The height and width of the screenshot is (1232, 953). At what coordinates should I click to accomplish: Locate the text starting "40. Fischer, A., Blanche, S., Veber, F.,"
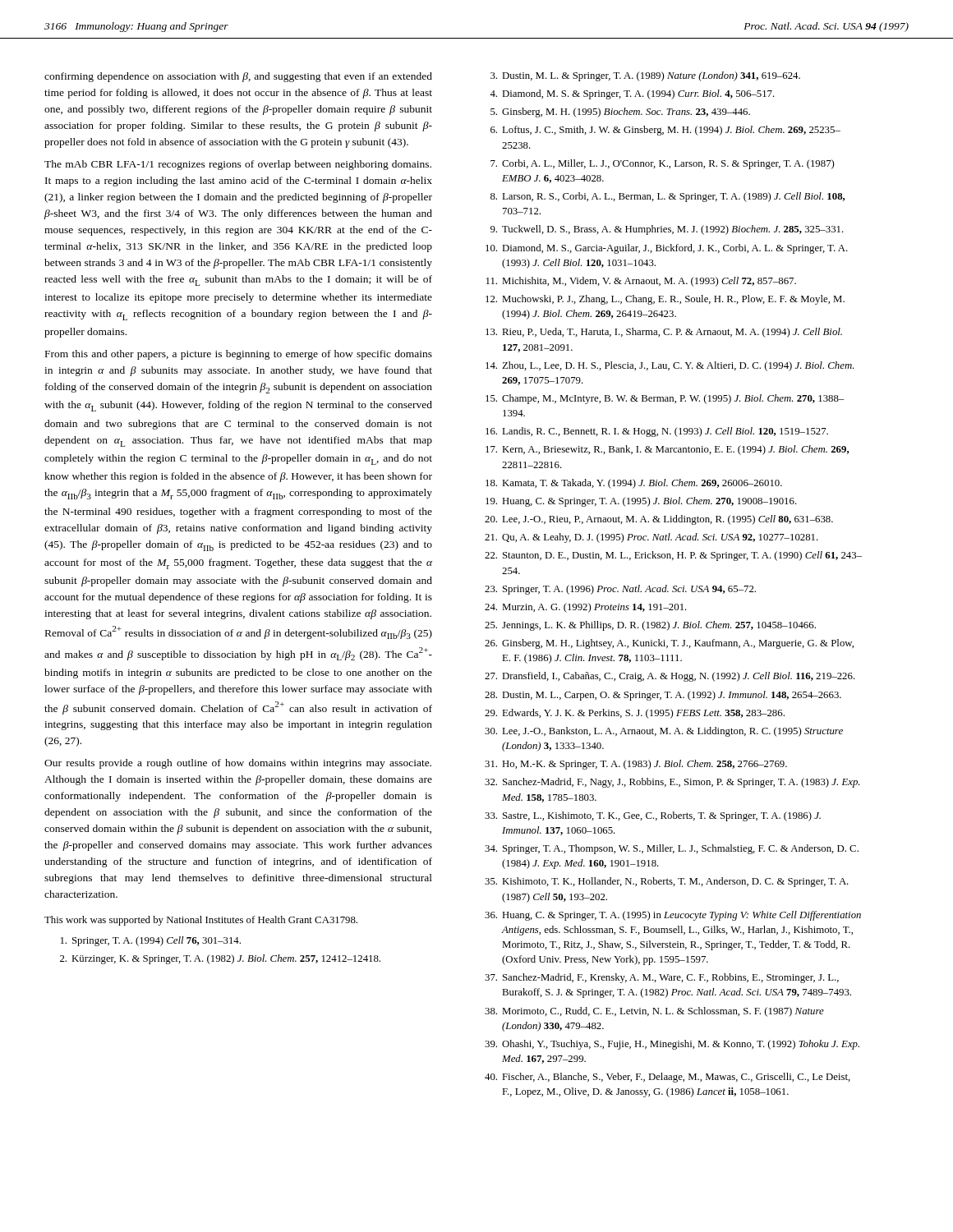tap(669, 1084)
